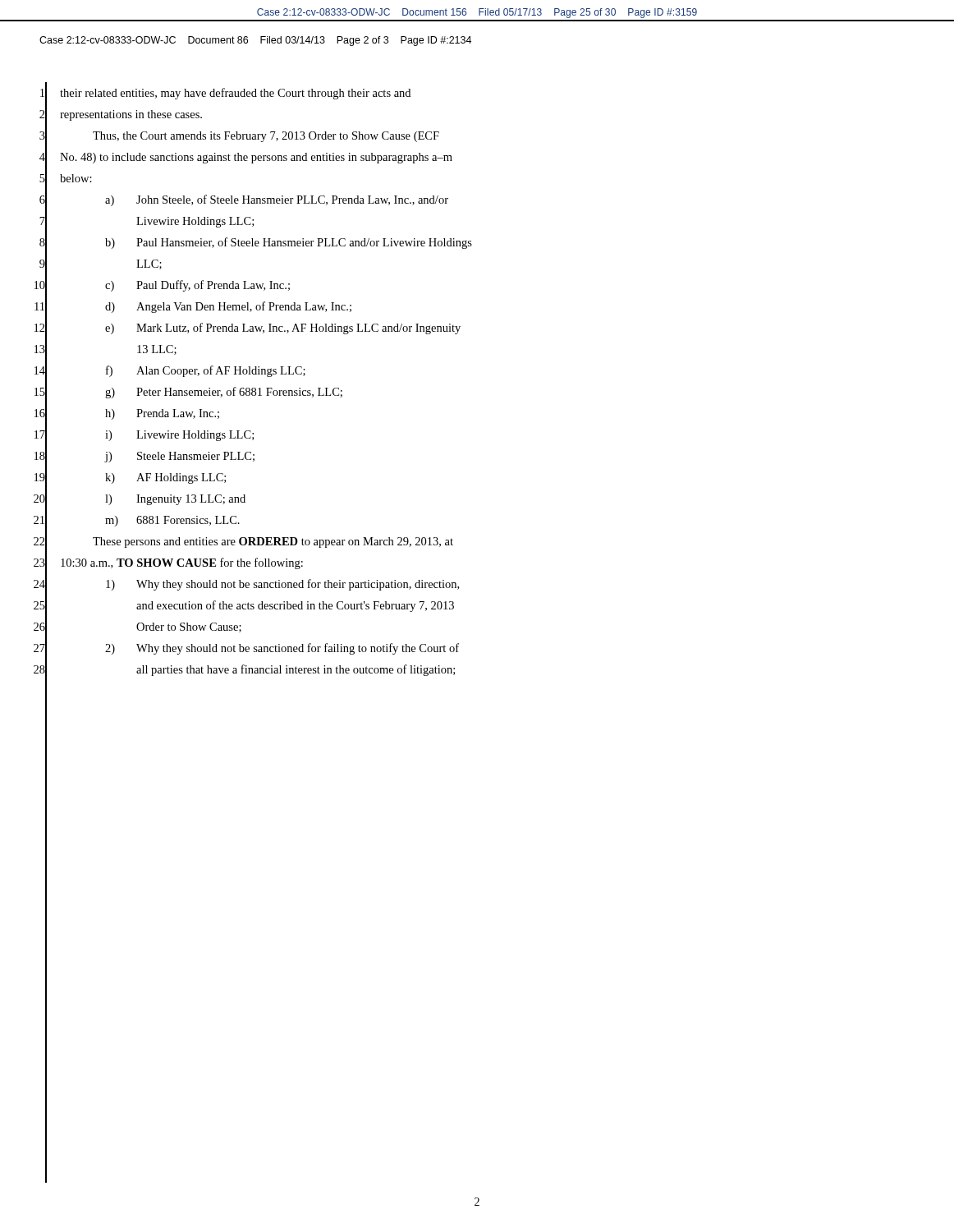Select the text block with the text "22 These persons and"
This screenshot has height=1232, width=954.
(x=243, y=541)
